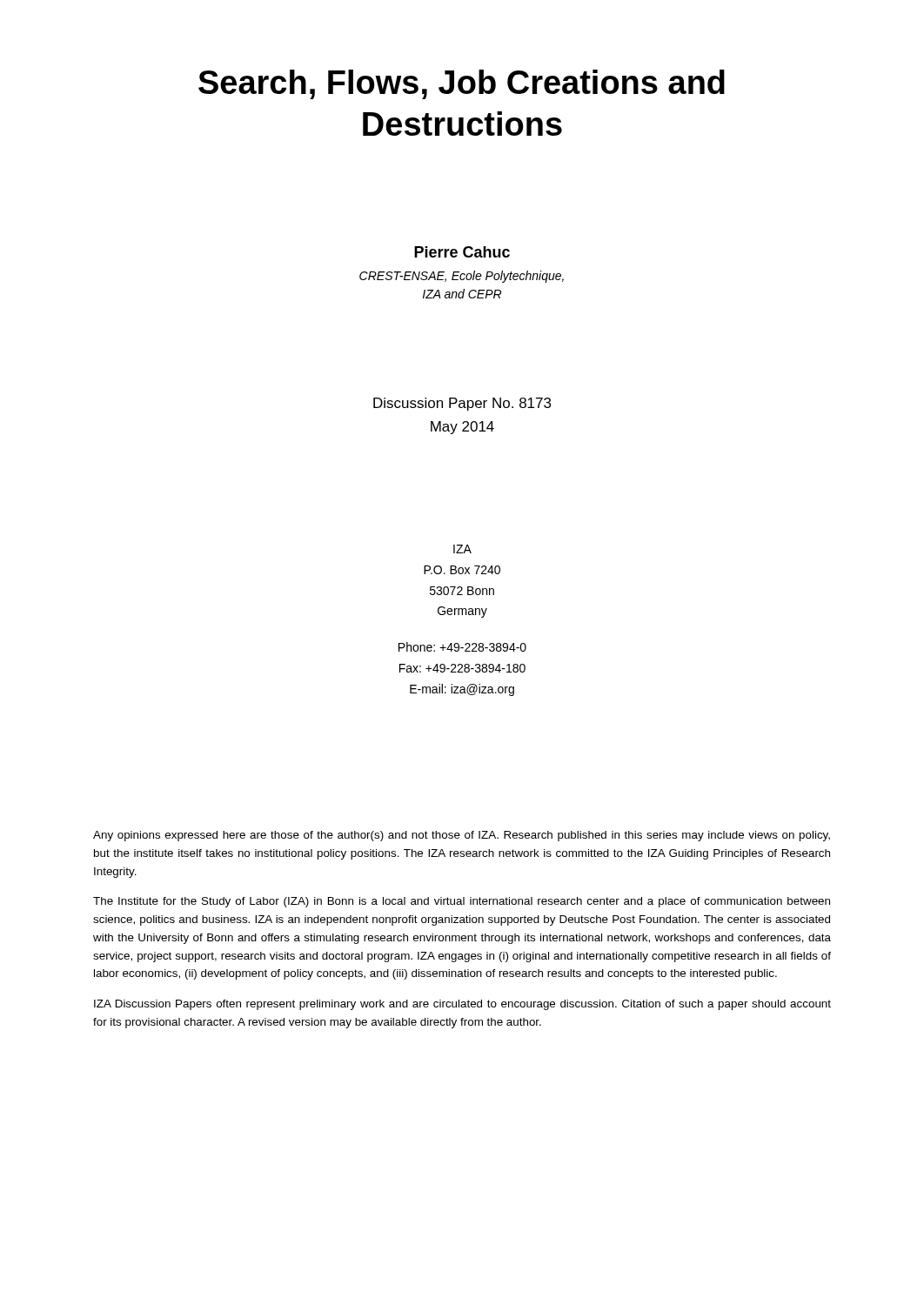The height and width of the screenshot is (1305, 924).
Task: Navigate to the text starting "Pierre Cahuc CREST-ENSAE, Ecole"
Action: pyautogui.click(x=462, y=274)
